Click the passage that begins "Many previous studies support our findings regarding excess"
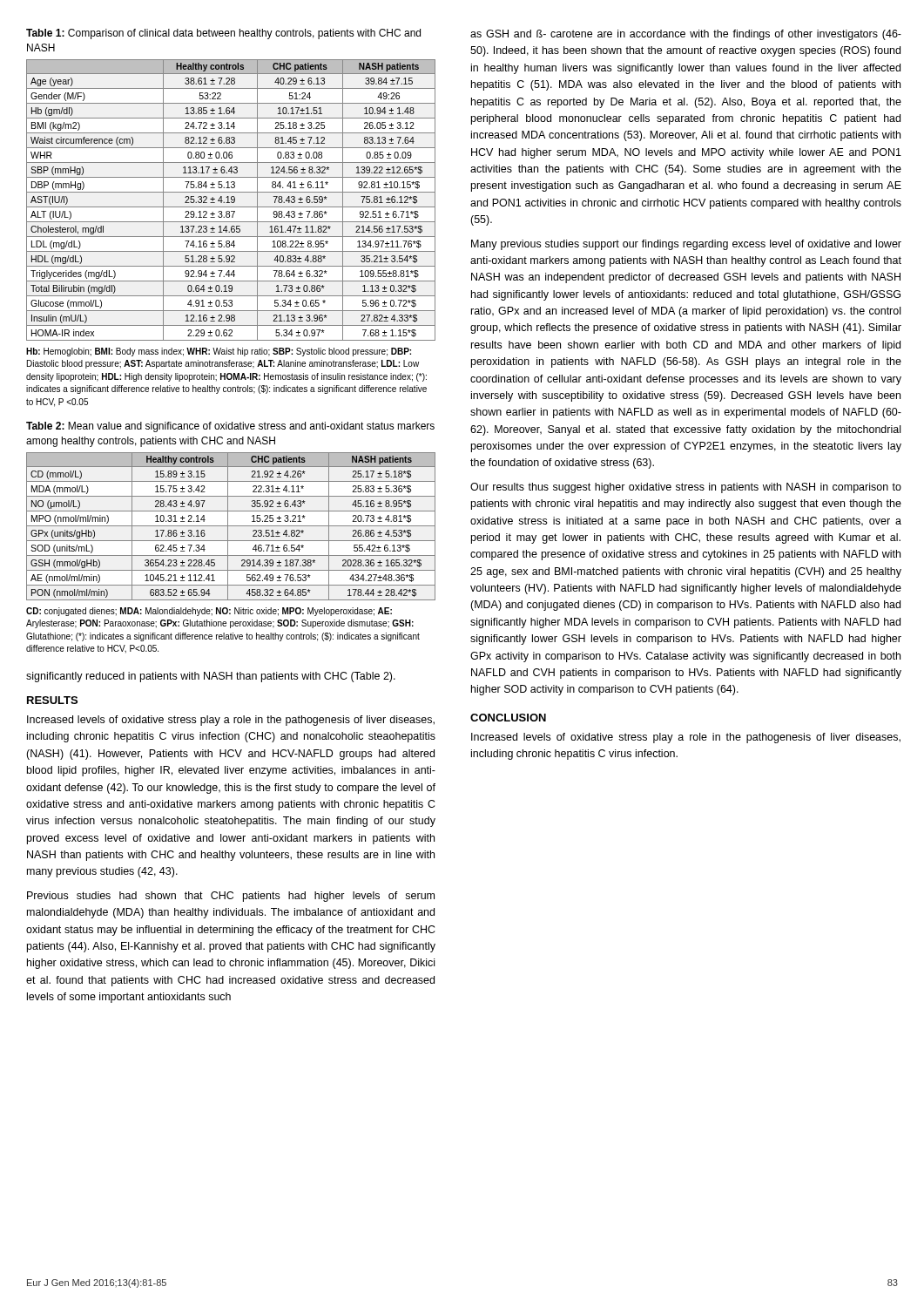Viewport: 924px width, 1307px height. click(x=686, y=353)
